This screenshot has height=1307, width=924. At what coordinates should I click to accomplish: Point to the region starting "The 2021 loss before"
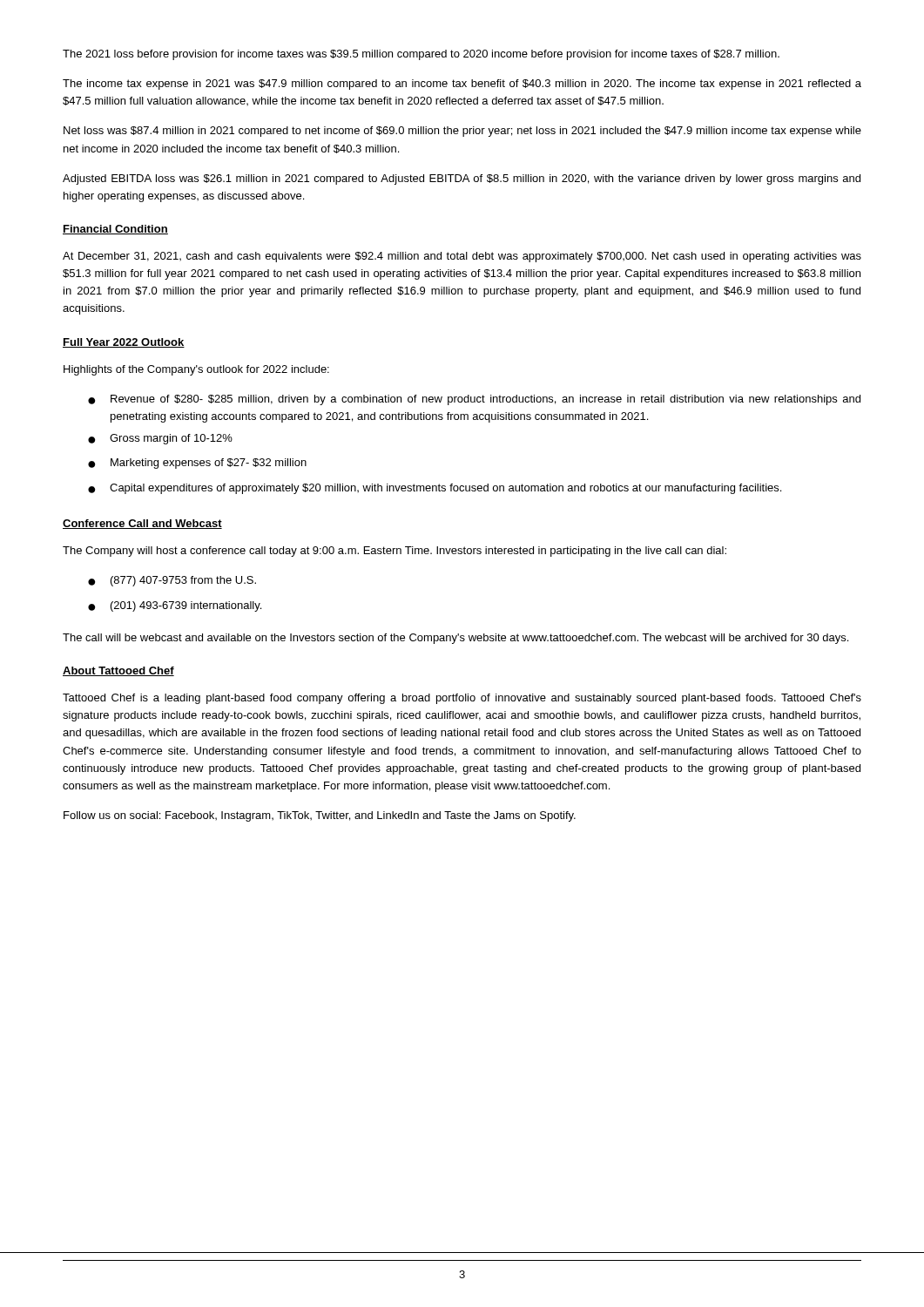click(x=421, y=54)
